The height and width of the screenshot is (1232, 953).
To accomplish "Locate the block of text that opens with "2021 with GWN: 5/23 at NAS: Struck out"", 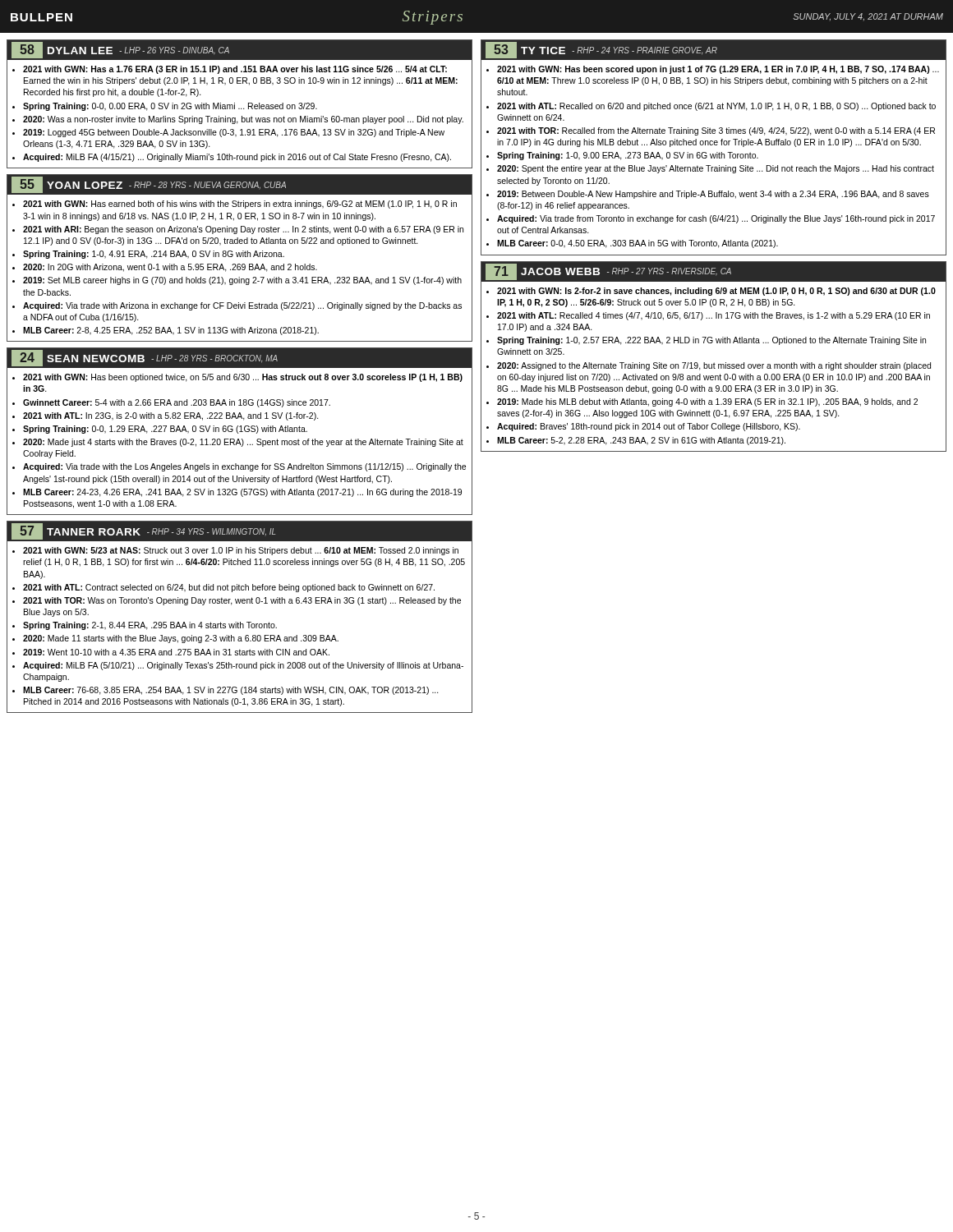I will pyautogui.click(x=239, y=626).
